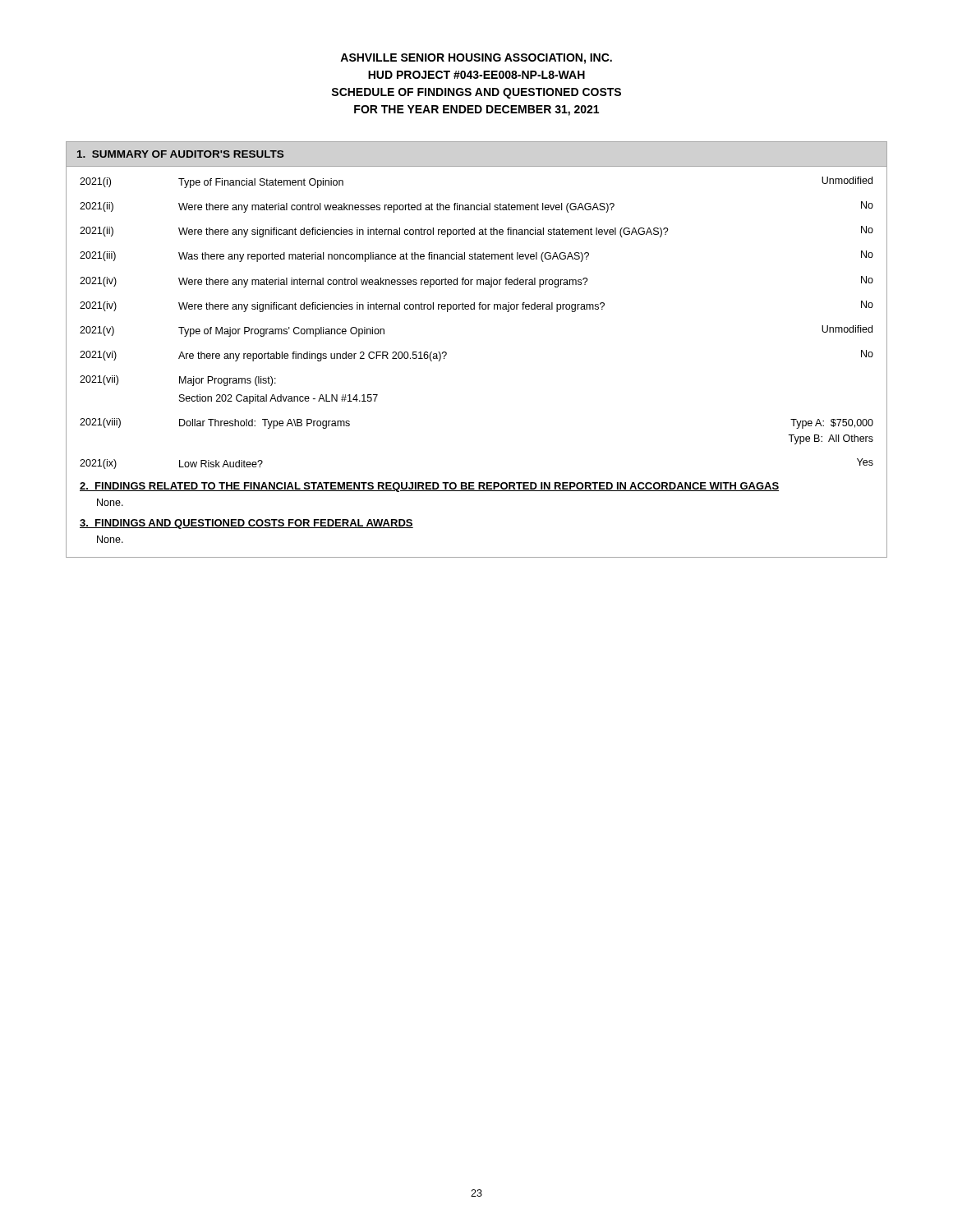The height and width of the screenshot is (1232, 953).
Task: Select the region starting "2021(viii) Dollar Threshold:"
Action: [x=107, y=423]
